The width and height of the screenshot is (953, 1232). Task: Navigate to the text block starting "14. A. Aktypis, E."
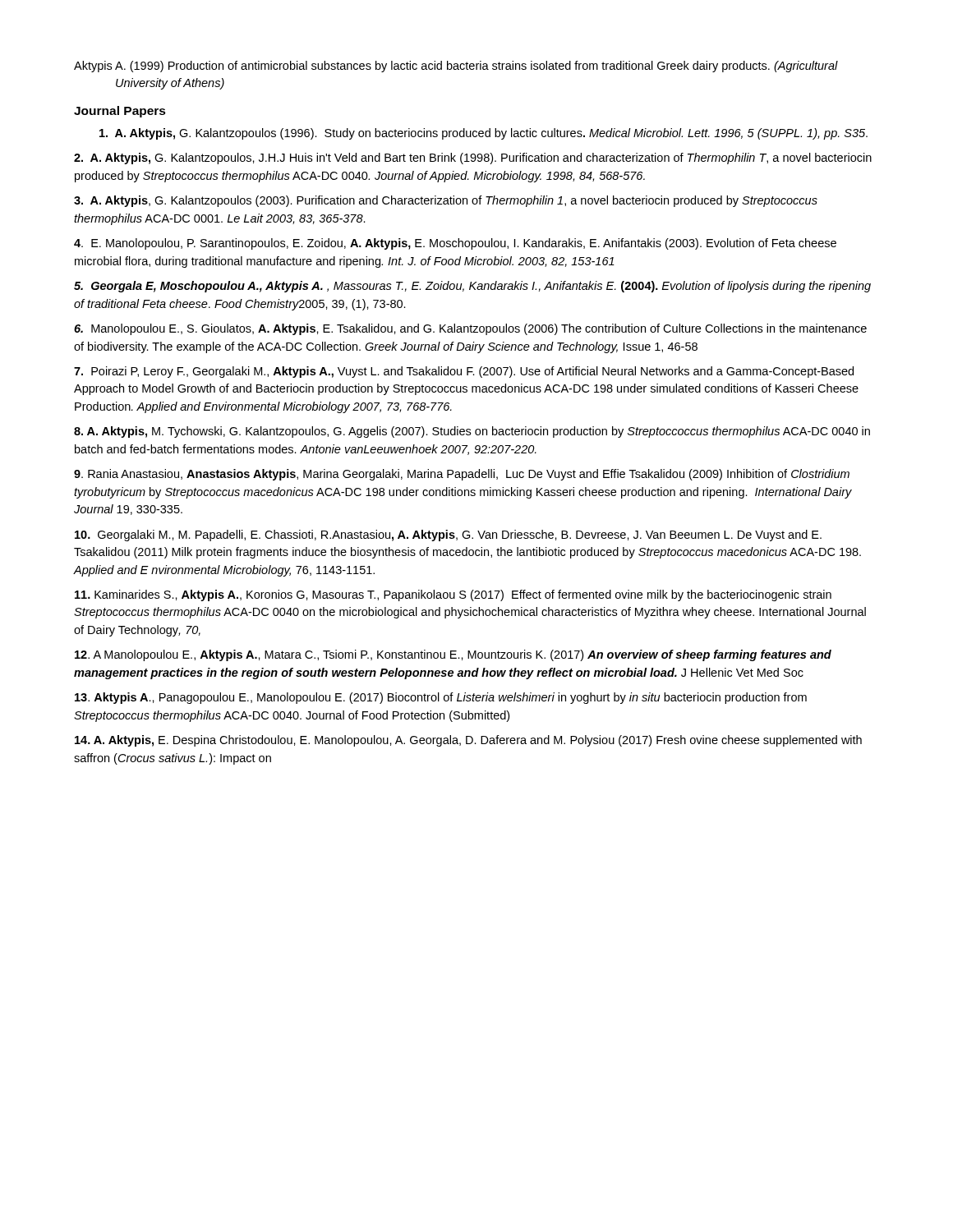tap(468, 749)
